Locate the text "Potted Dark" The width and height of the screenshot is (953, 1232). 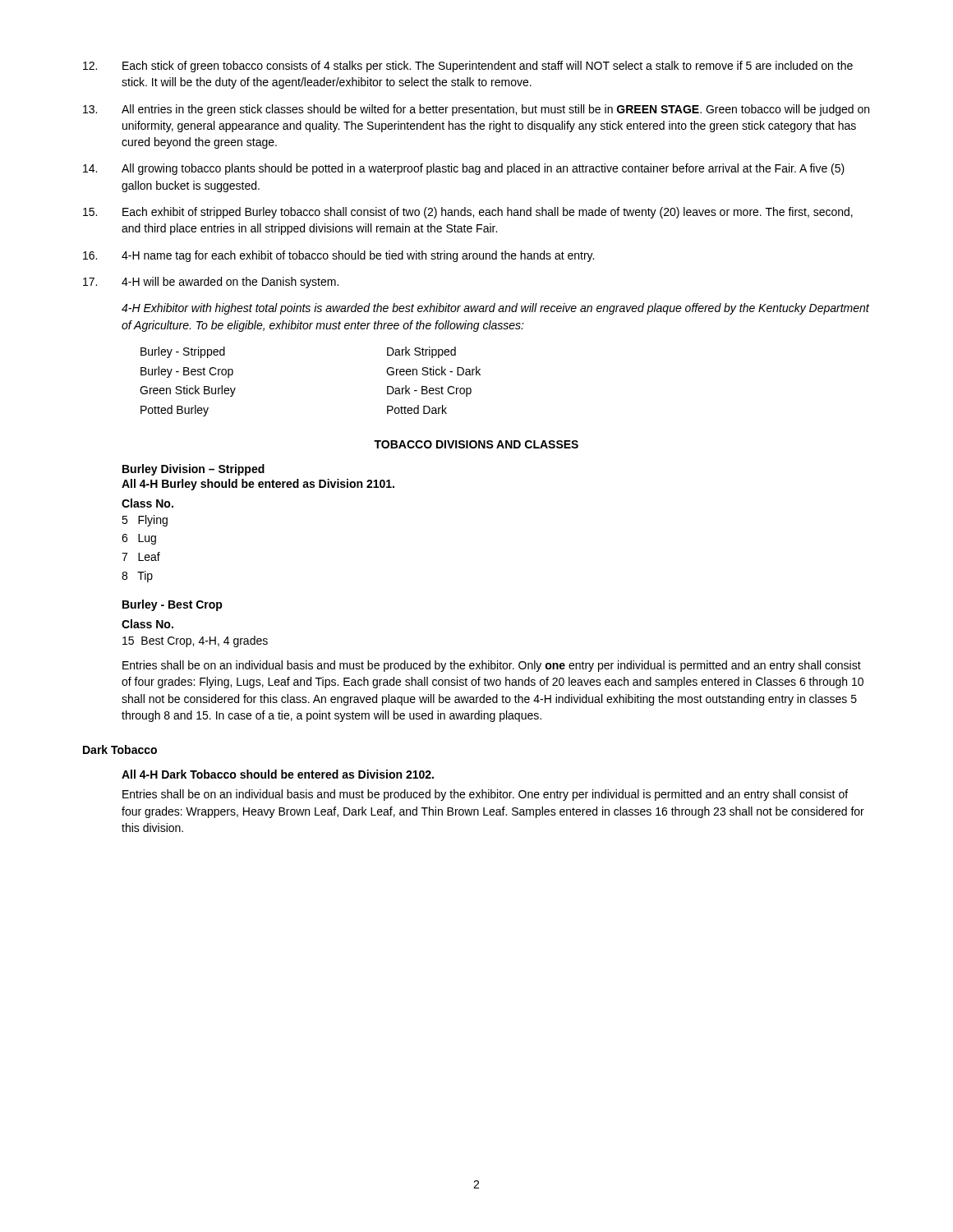pos(417,409)
